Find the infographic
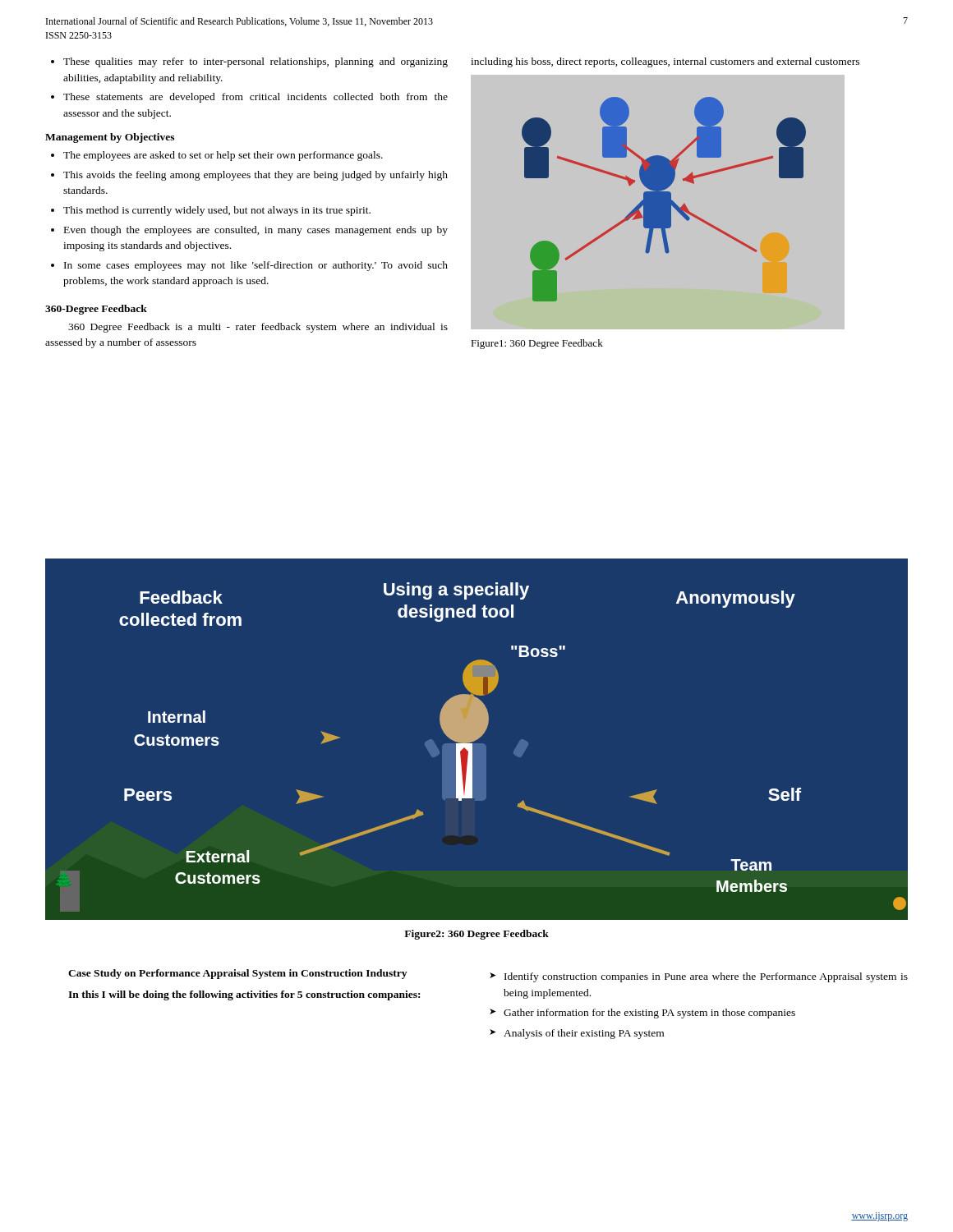The image size is (953, 1232). click(476, 741)
